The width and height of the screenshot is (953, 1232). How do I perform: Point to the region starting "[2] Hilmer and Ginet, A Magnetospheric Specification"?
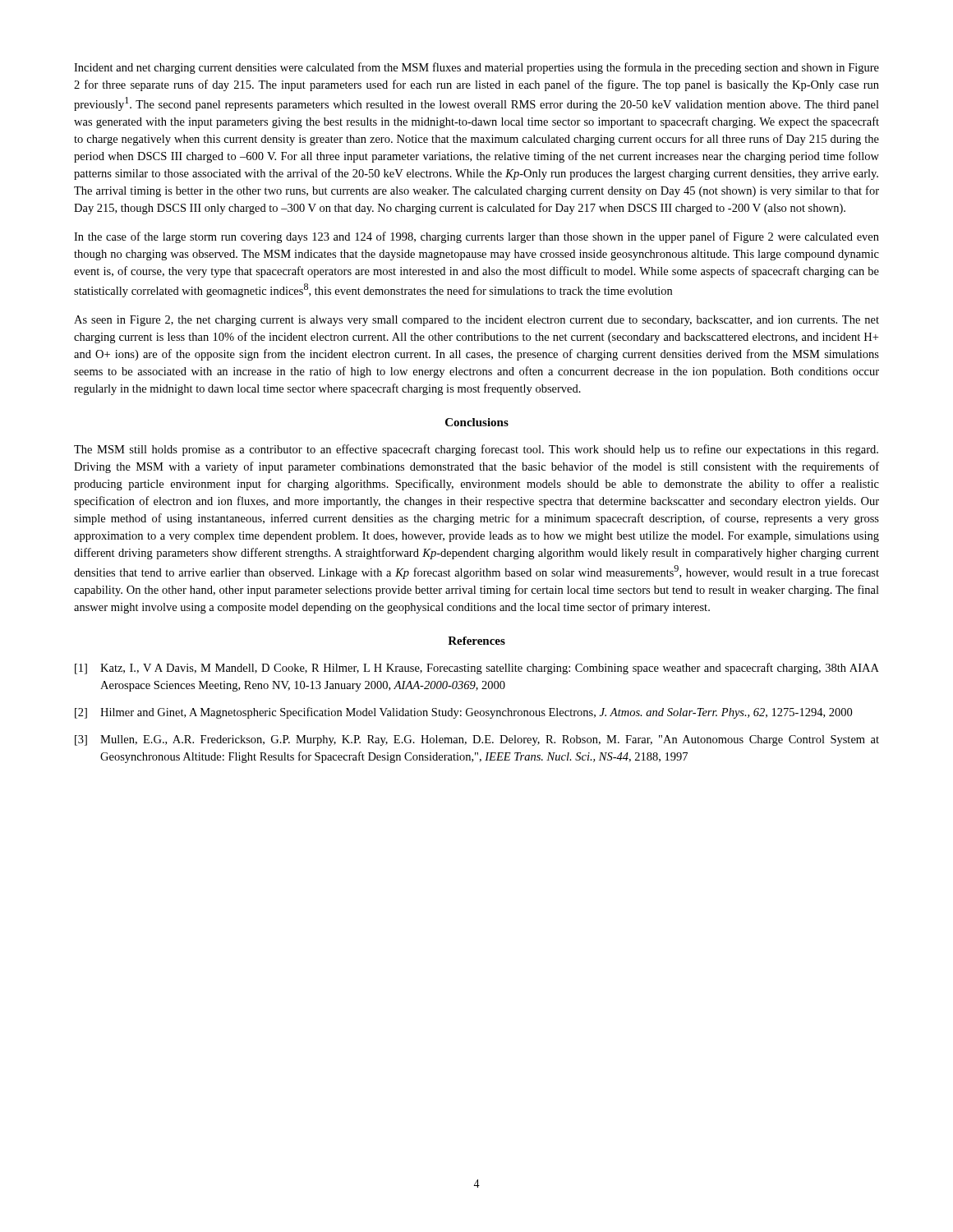pos(476,712)
